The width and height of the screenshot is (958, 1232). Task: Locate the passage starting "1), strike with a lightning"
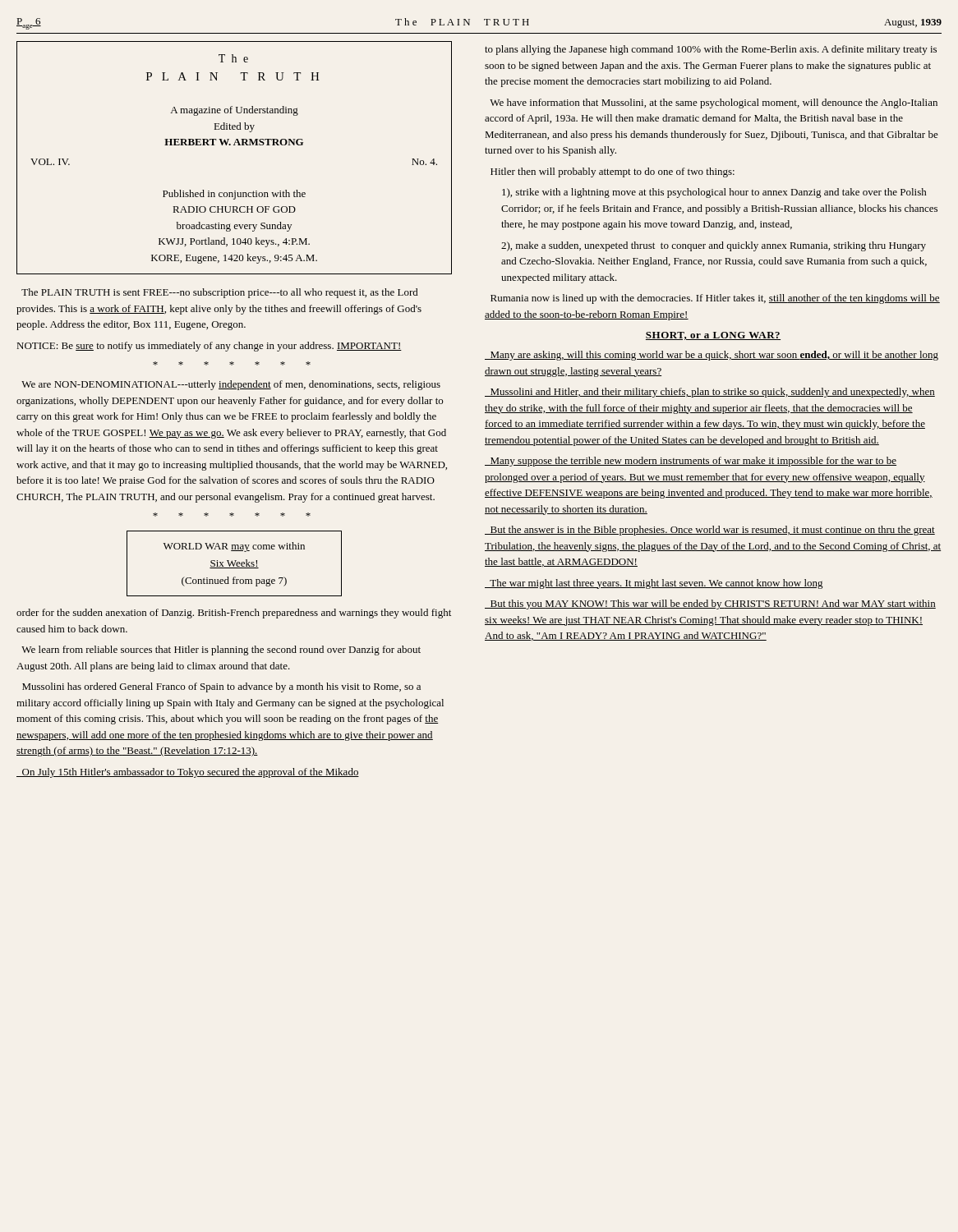pyautogui.click(x=720, y=208)
